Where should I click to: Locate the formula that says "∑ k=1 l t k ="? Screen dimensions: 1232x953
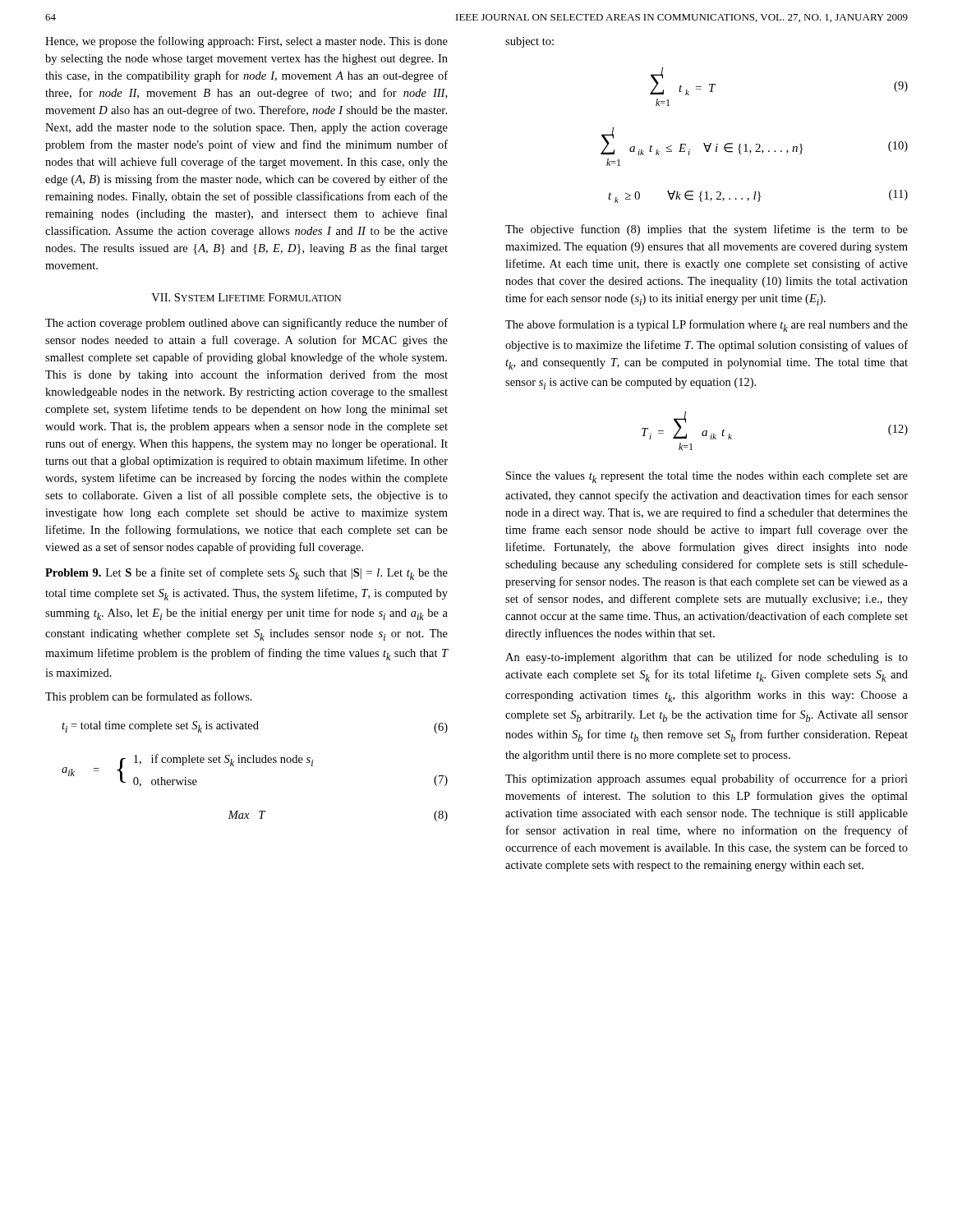pos(707,86)
